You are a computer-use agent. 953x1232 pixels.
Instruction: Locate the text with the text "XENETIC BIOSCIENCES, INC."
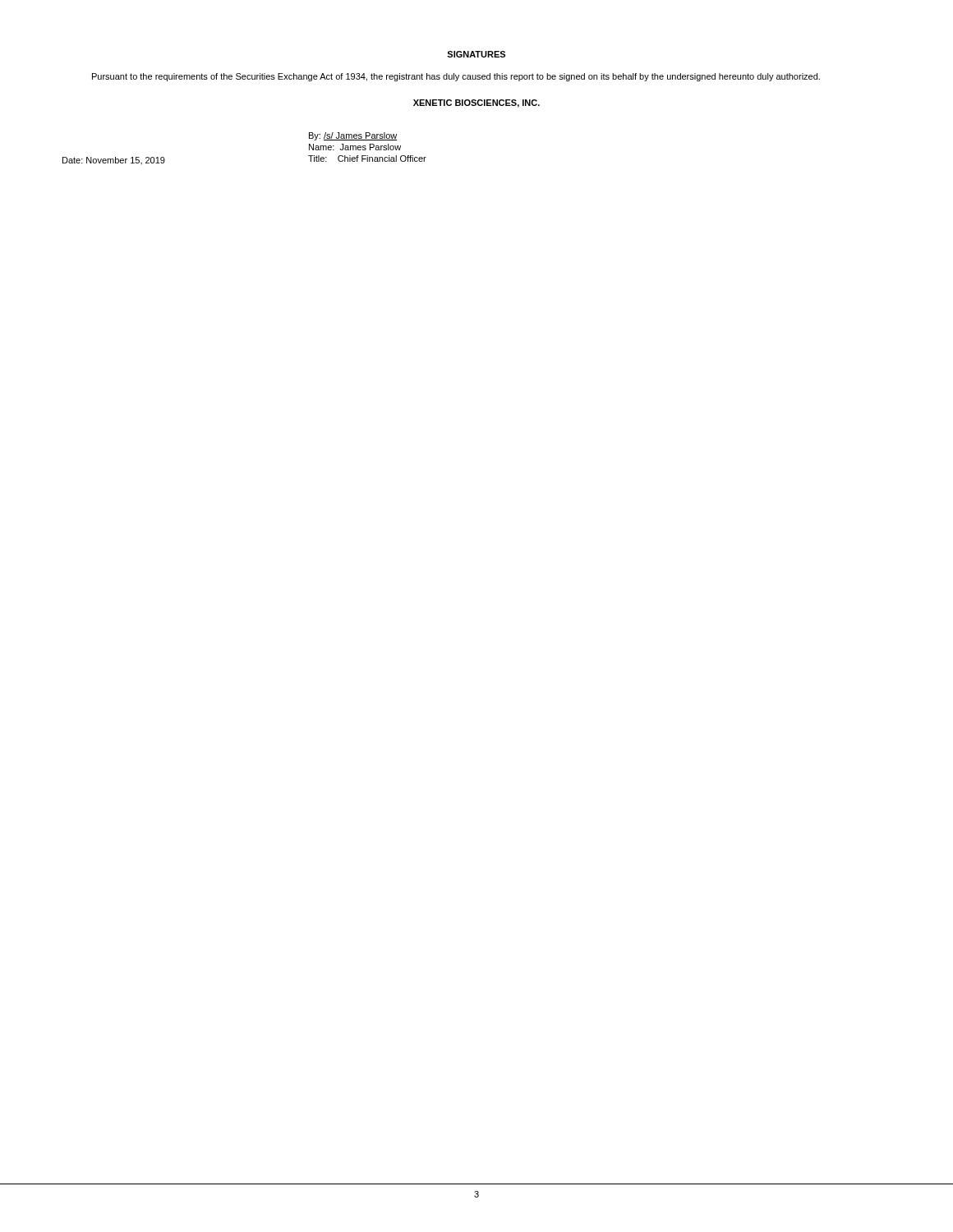click(x=476, y=103)
